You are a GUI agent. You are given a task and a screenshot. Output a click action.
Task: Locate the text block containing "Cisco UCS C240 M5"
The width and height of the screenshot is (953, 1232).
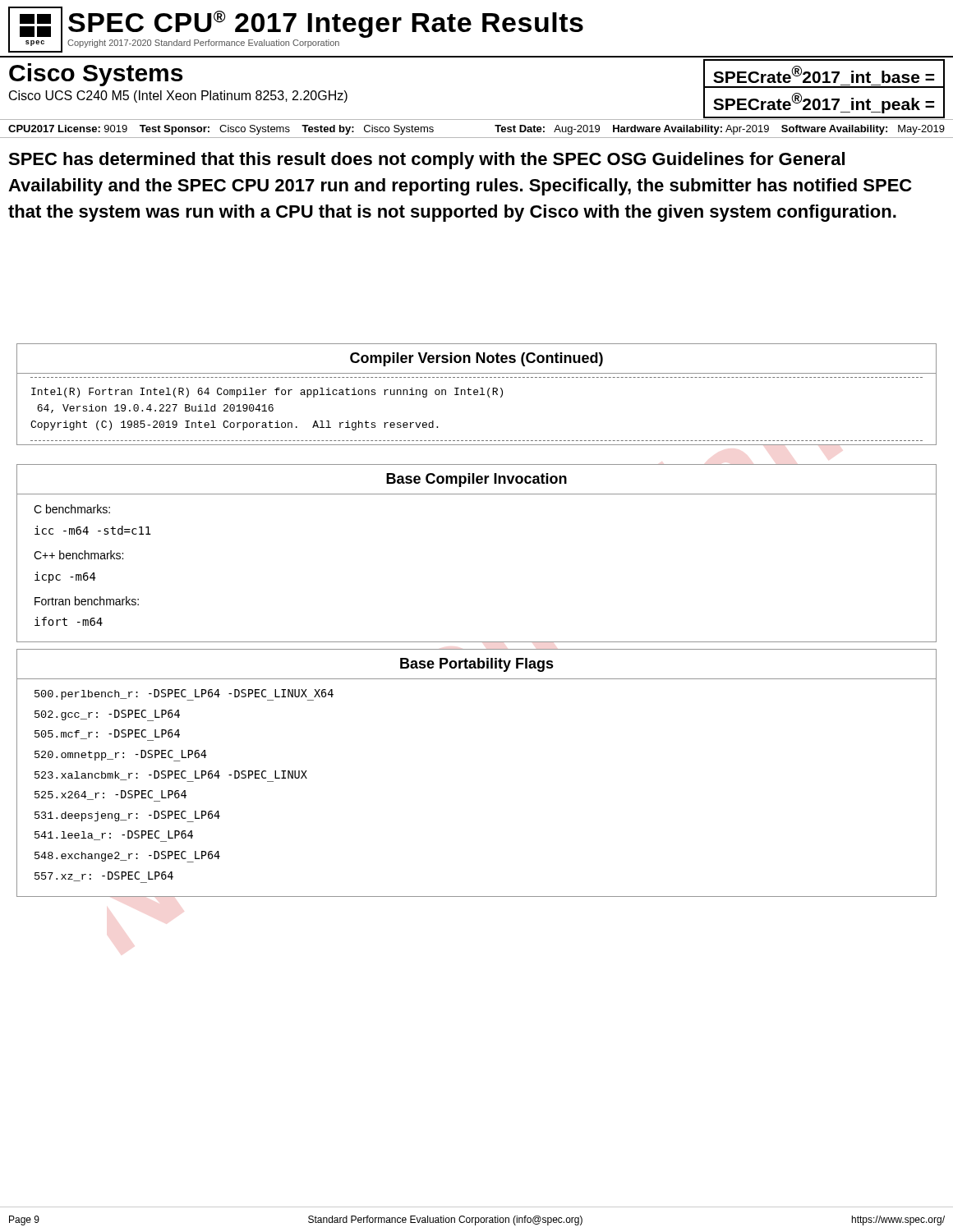coord(178,96)
